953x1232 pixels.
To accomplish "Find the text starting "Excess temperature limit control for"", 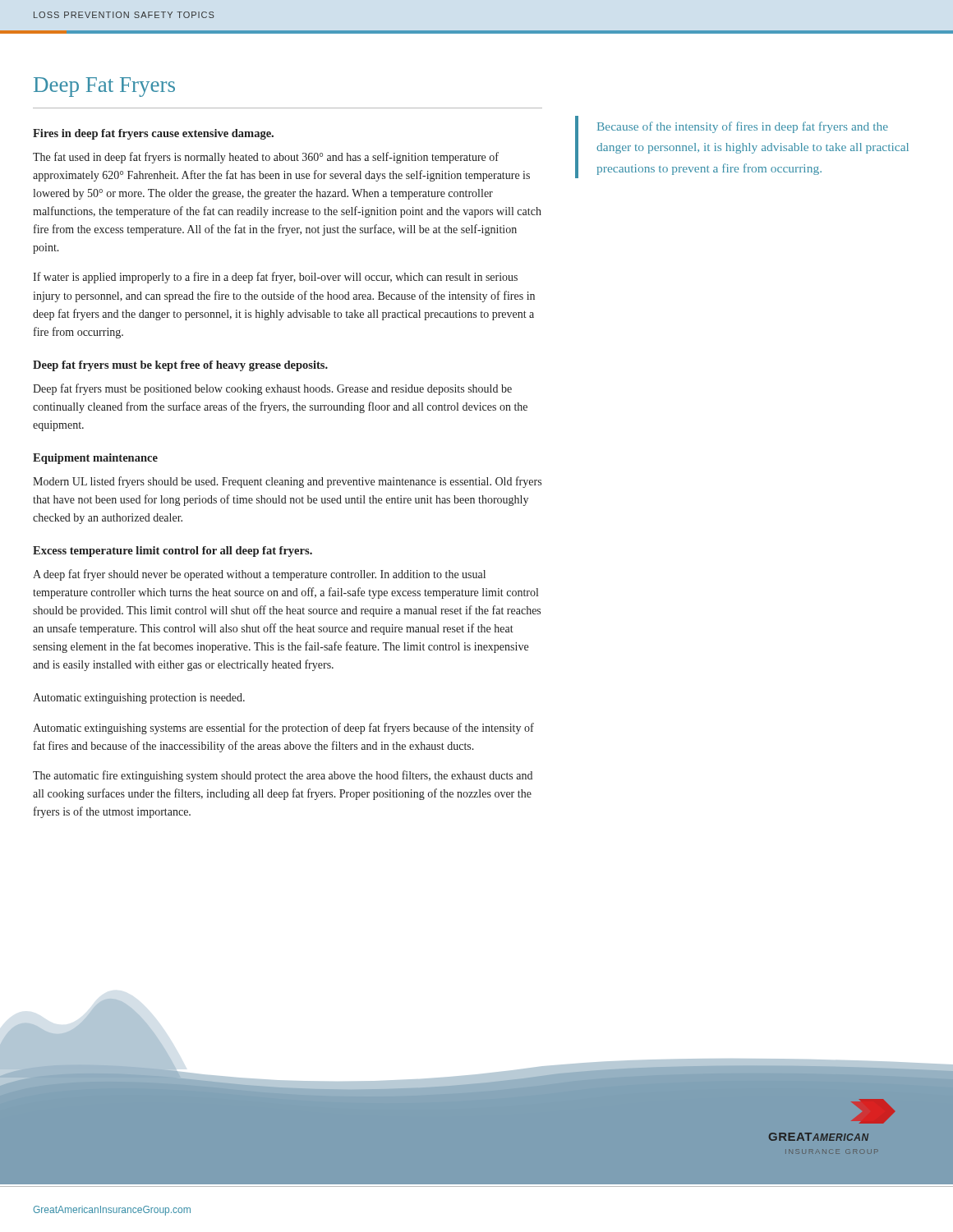I will [173, 550].
